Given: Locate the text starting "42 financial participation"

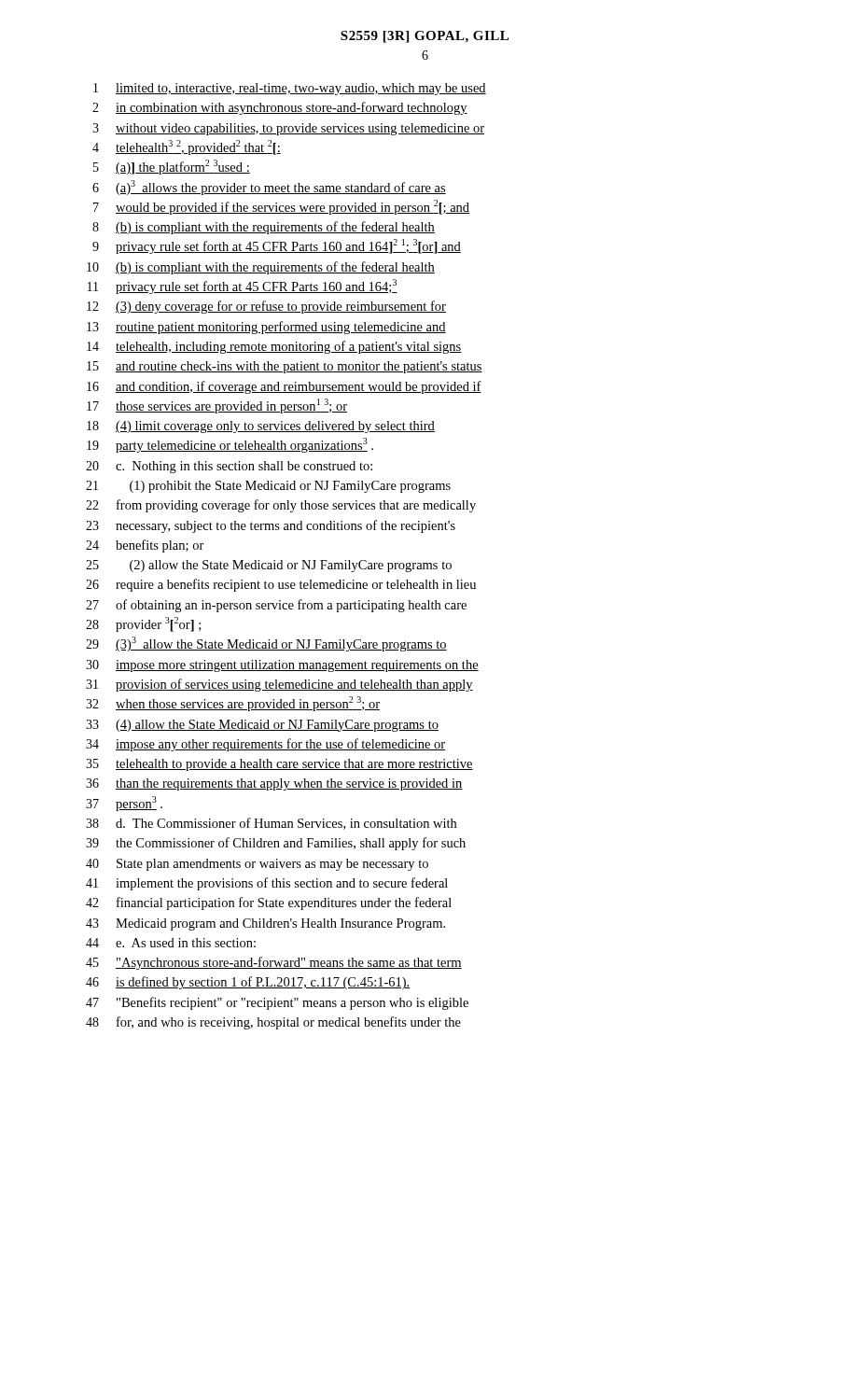Looking at the screenshot, I should tap(425, 903).
